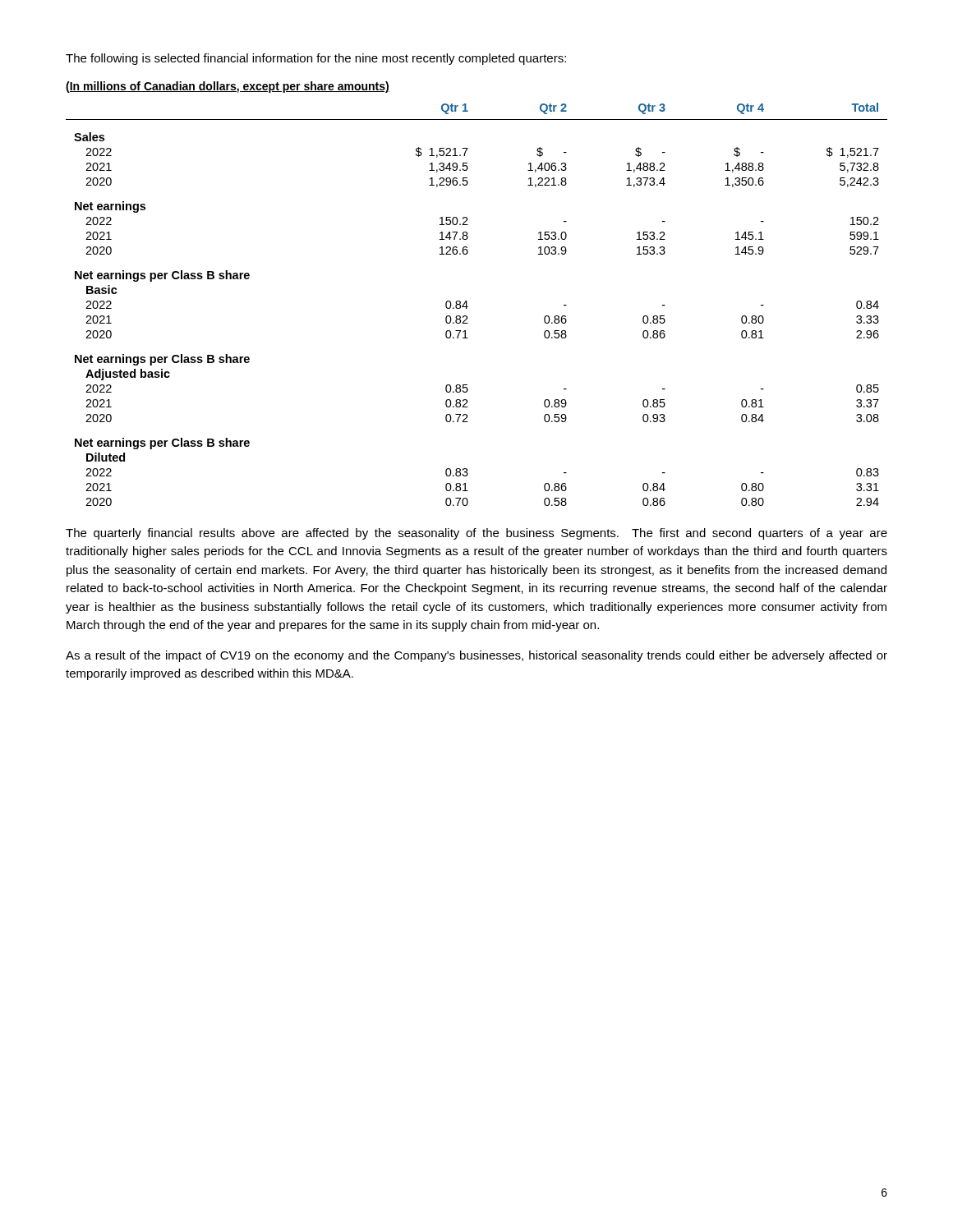Point to the region starting "As a result of"
Viewport: 953px width, 1232px height.
(x=476, y=664)
